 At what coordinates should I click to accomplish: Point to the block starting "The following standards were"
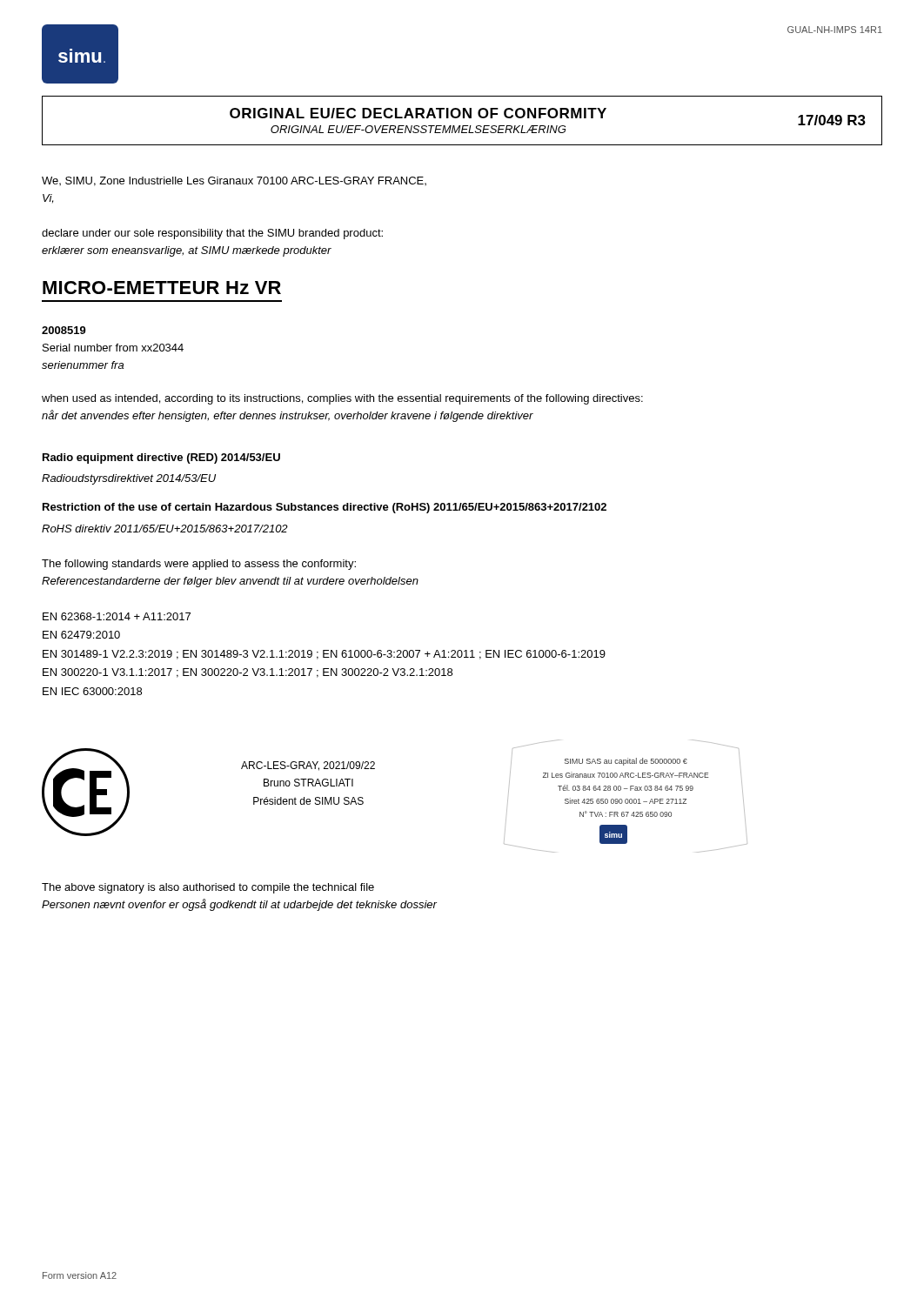pyautogui.click(x=230, y=572)
